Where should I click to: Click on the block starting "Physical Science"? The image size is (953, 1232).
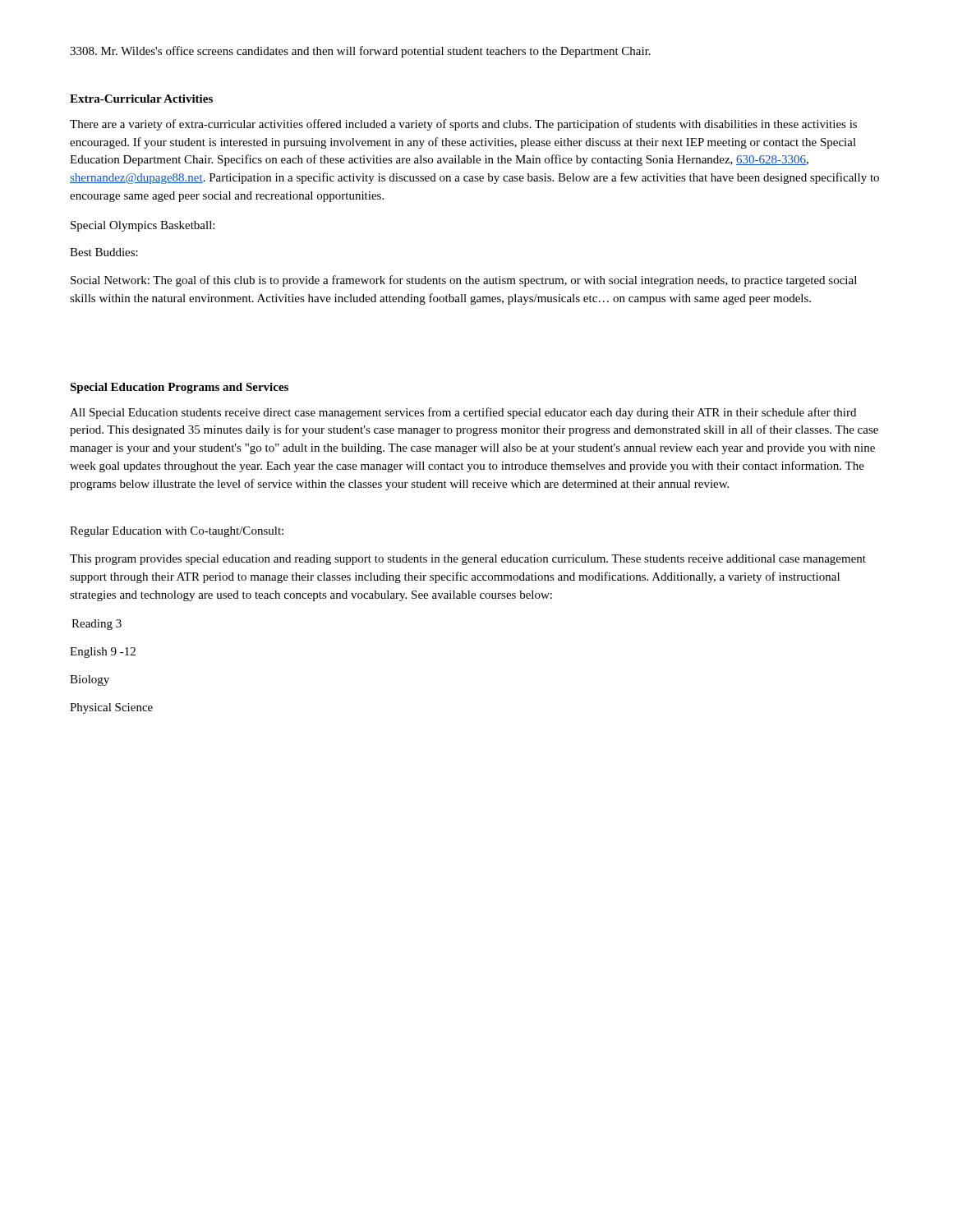coord(111,707)
